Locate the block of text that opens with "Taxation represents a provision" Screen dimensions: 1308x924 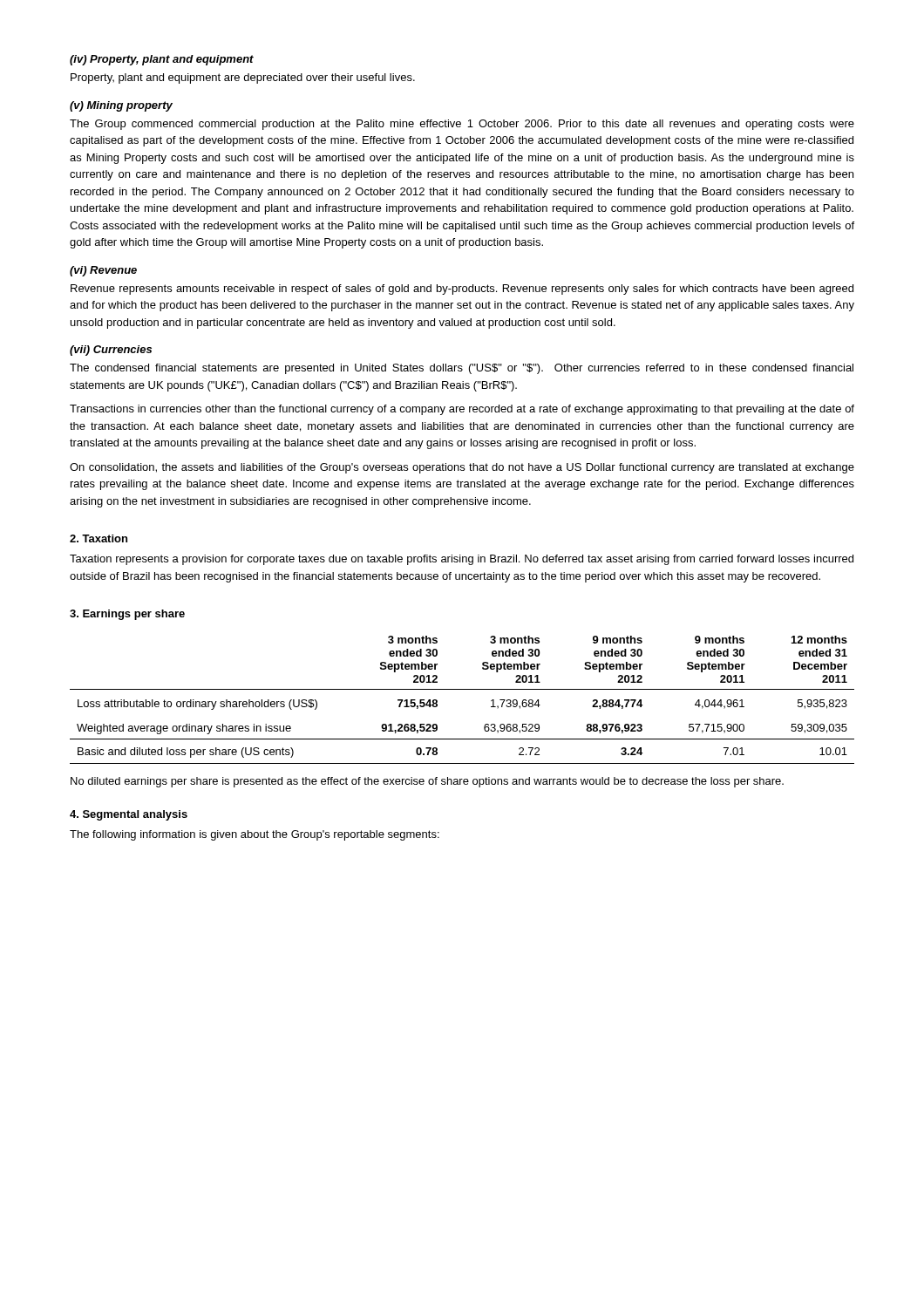tap(462, 567)
